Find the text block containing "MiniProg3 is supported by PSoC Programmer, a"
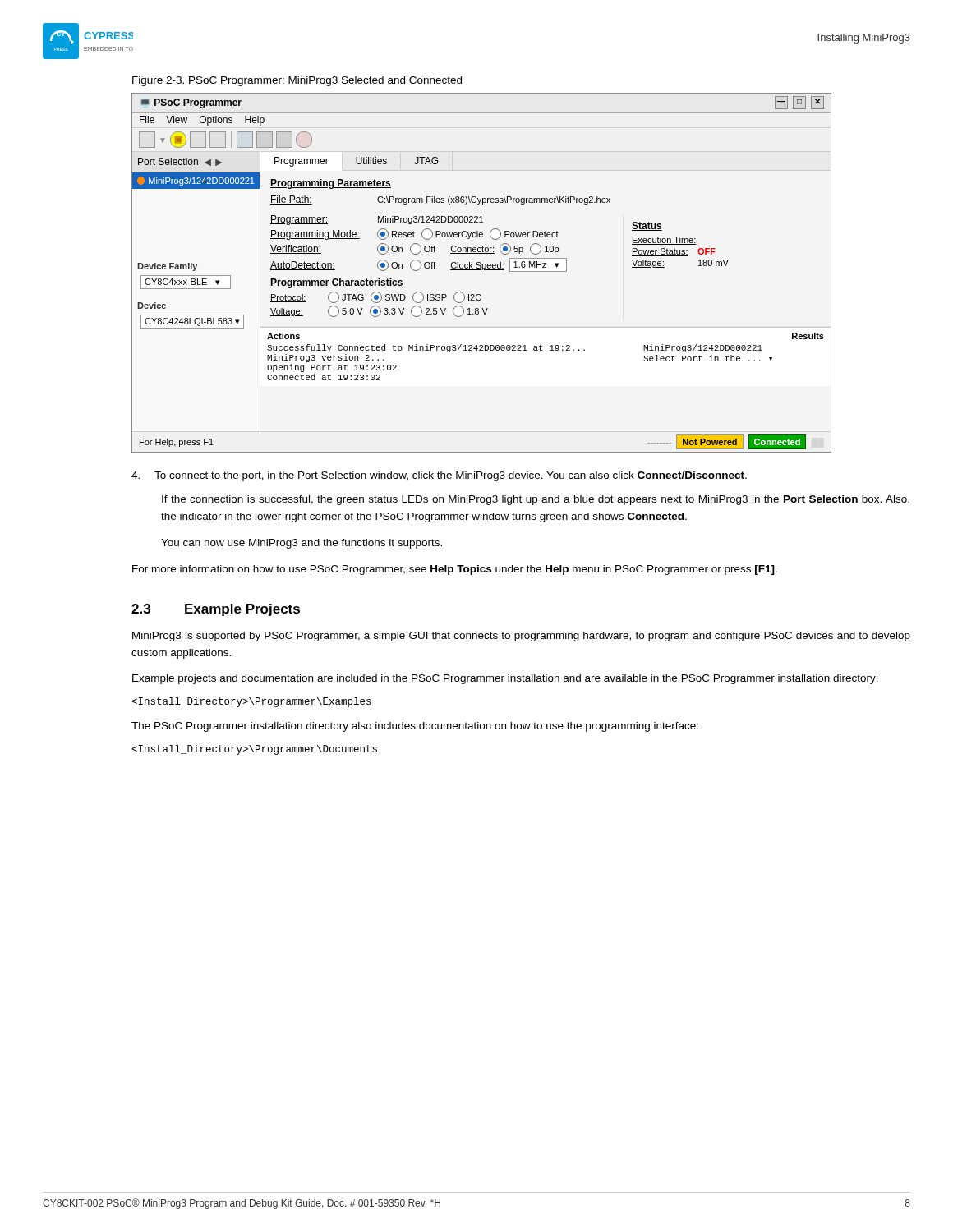 click(521, 644)
